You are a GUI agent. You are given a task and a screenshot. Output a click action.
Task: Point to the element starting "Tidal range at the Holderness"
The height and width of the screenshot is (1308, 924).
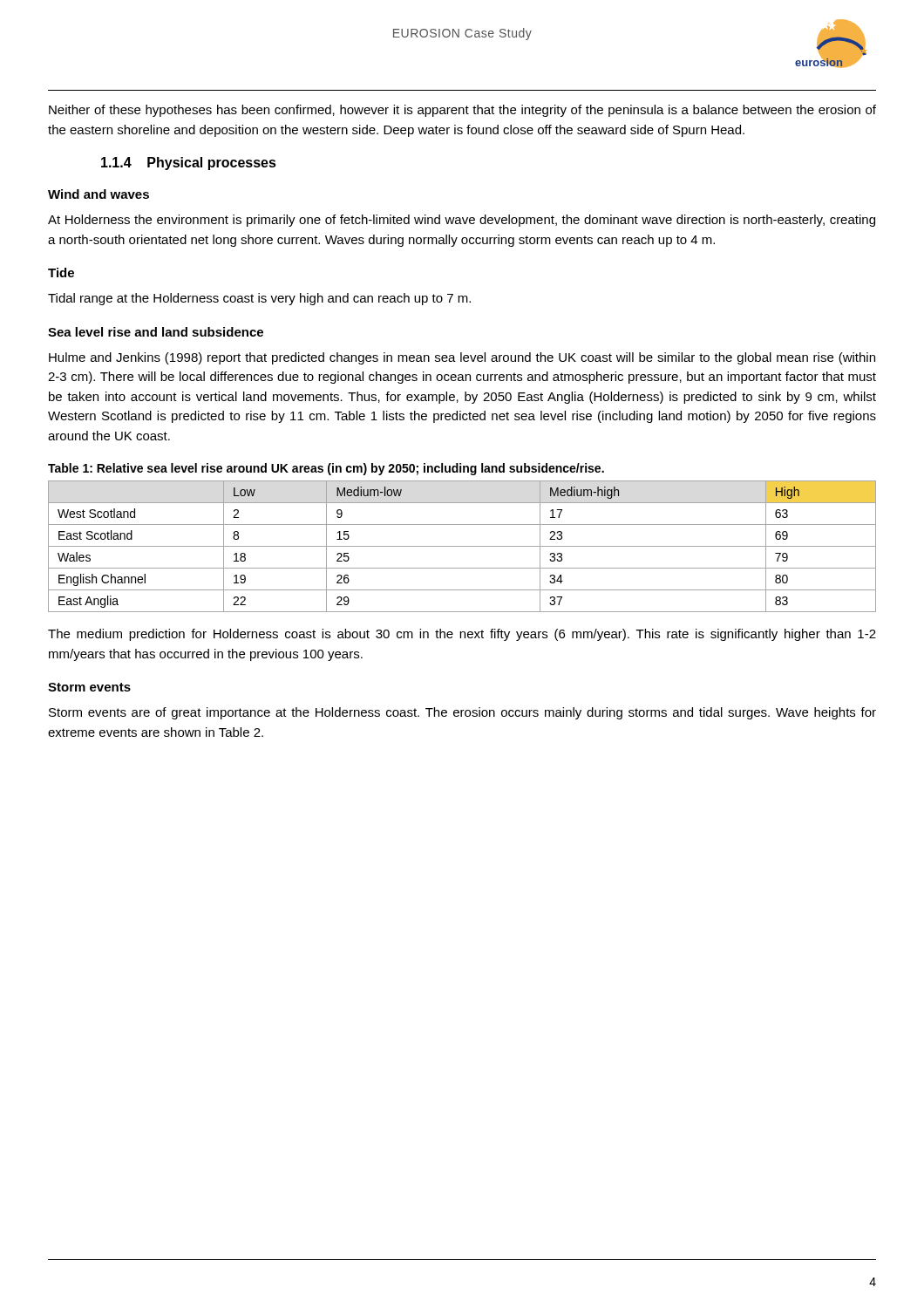pos(260,298)
